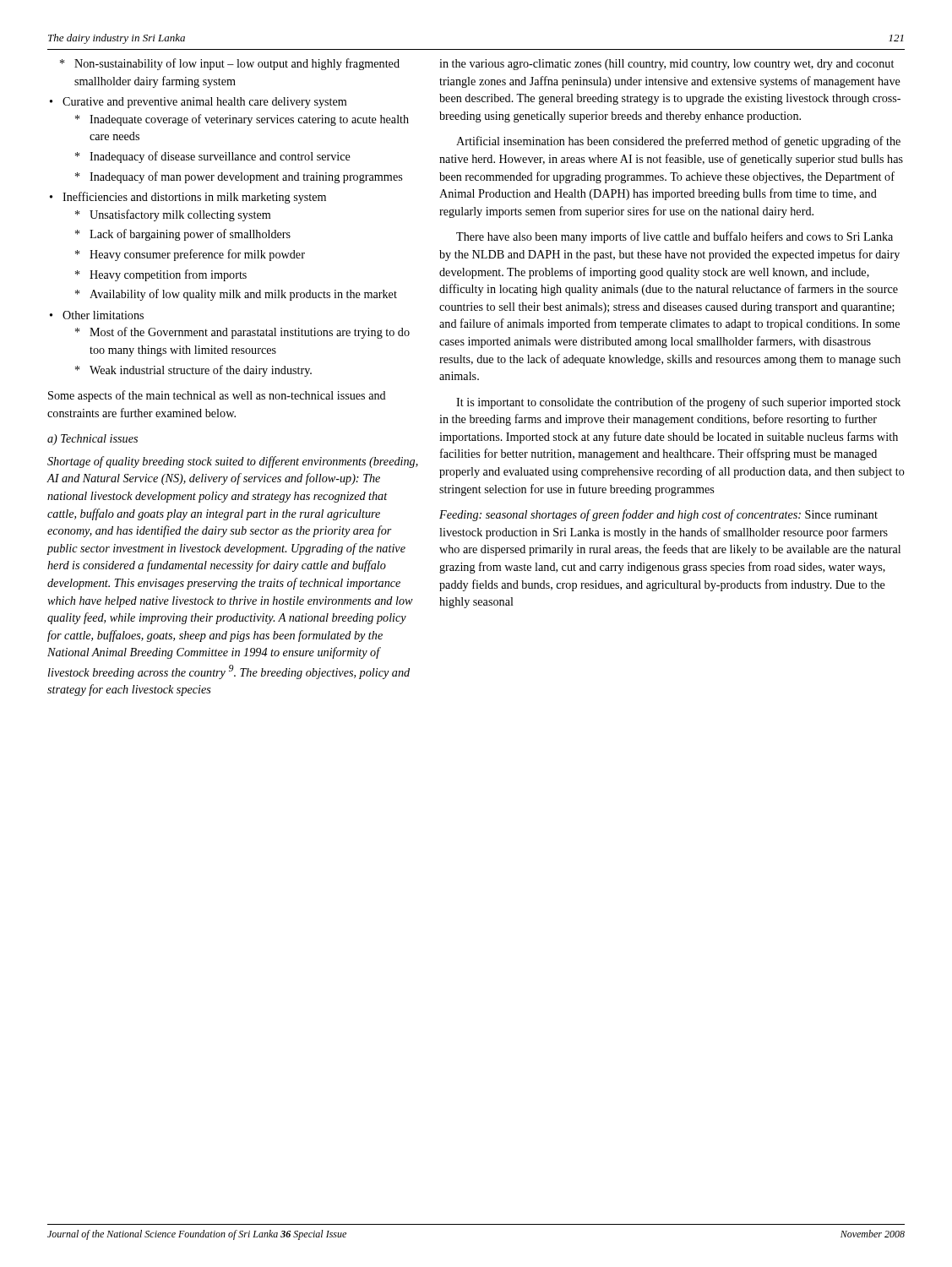Select the element starting "Lack of bargaining power"
952x1267 pixels.
190,234
